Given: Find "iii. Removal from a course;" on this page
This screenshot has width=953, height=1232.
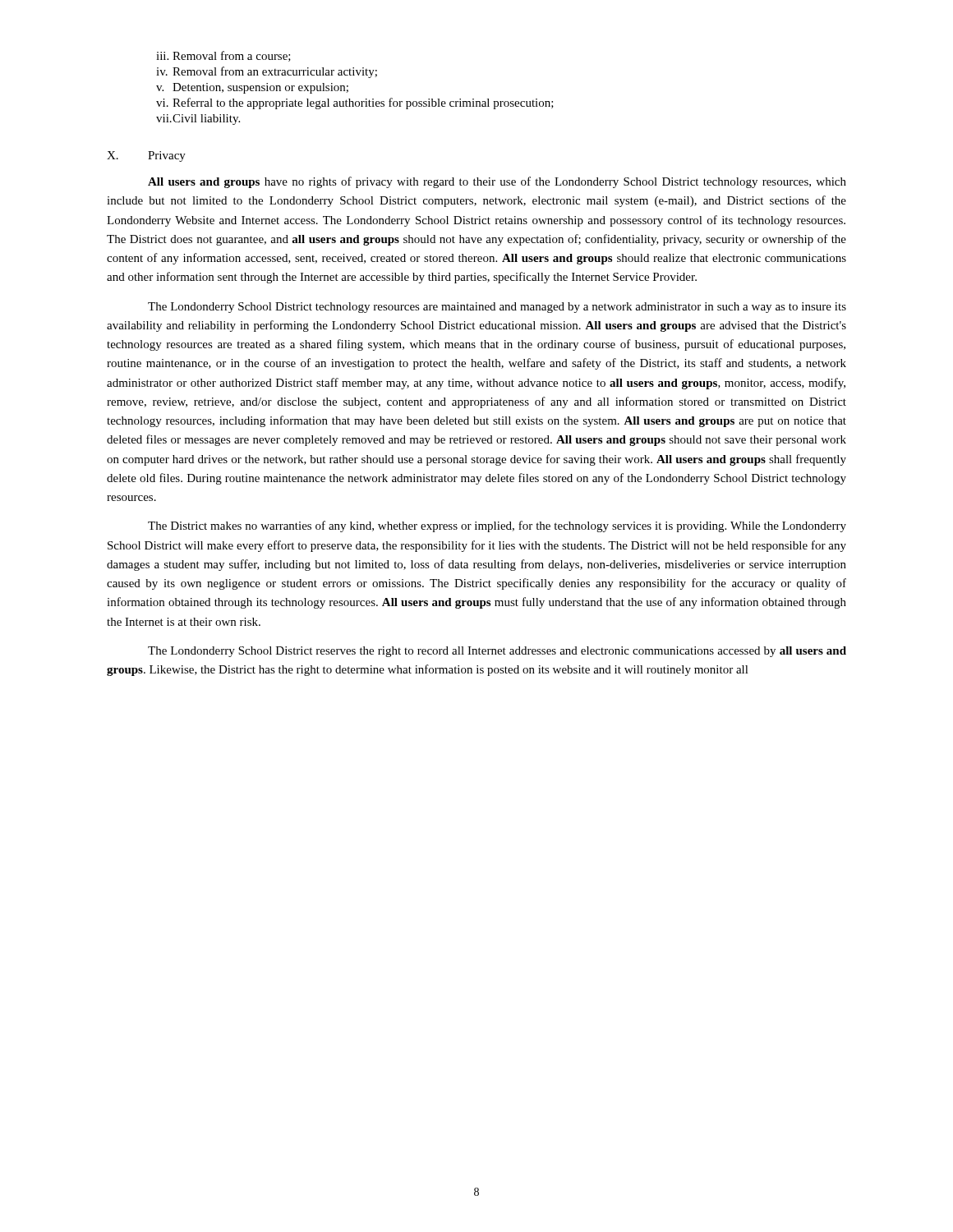Looking at the screenshot, I should (x=223, y=56).
